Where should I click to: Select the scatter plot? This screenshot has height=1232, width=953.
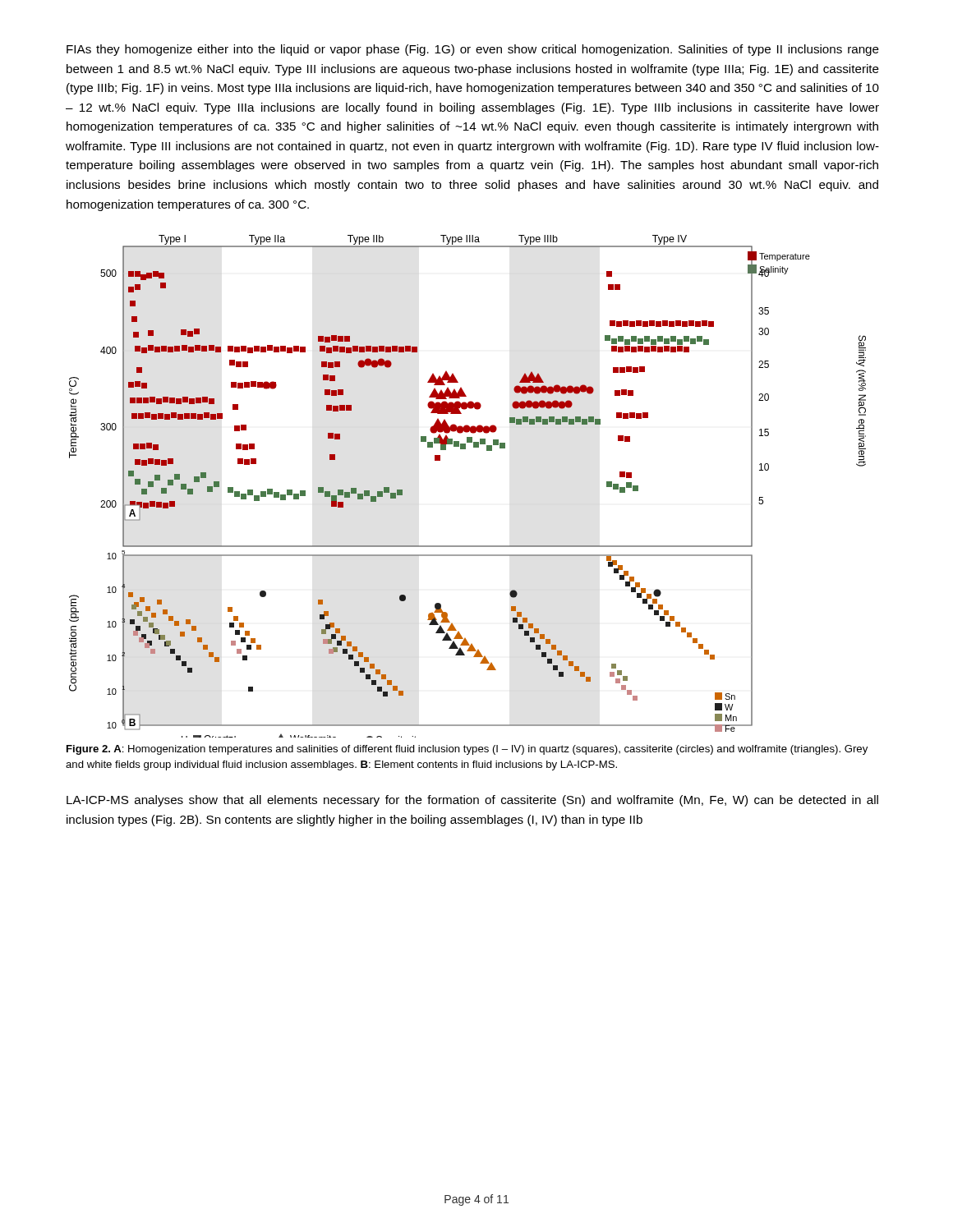pos(468,483)
